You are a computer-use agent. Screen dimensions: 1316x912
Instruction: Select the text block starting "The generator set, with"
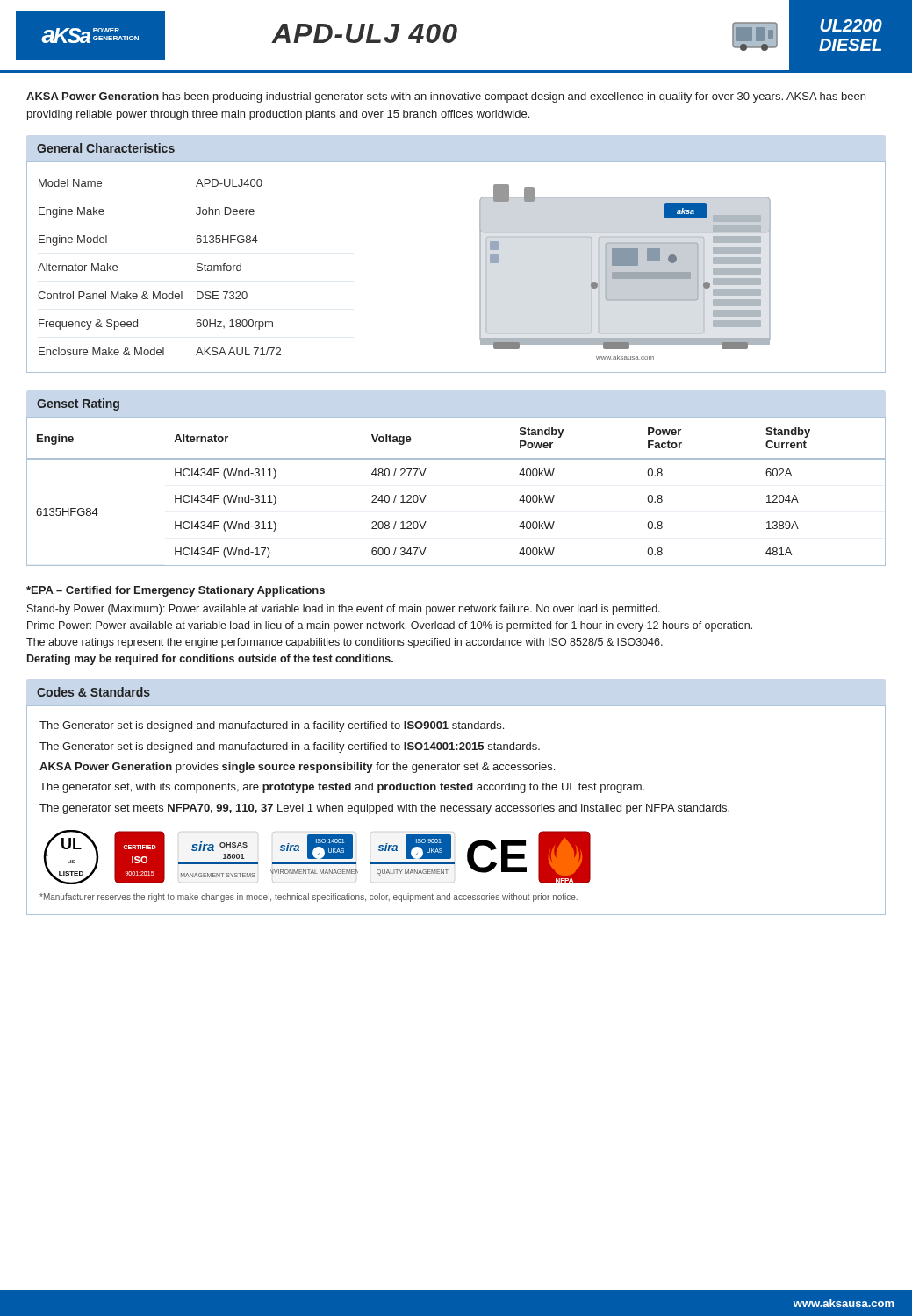point(342,787)
